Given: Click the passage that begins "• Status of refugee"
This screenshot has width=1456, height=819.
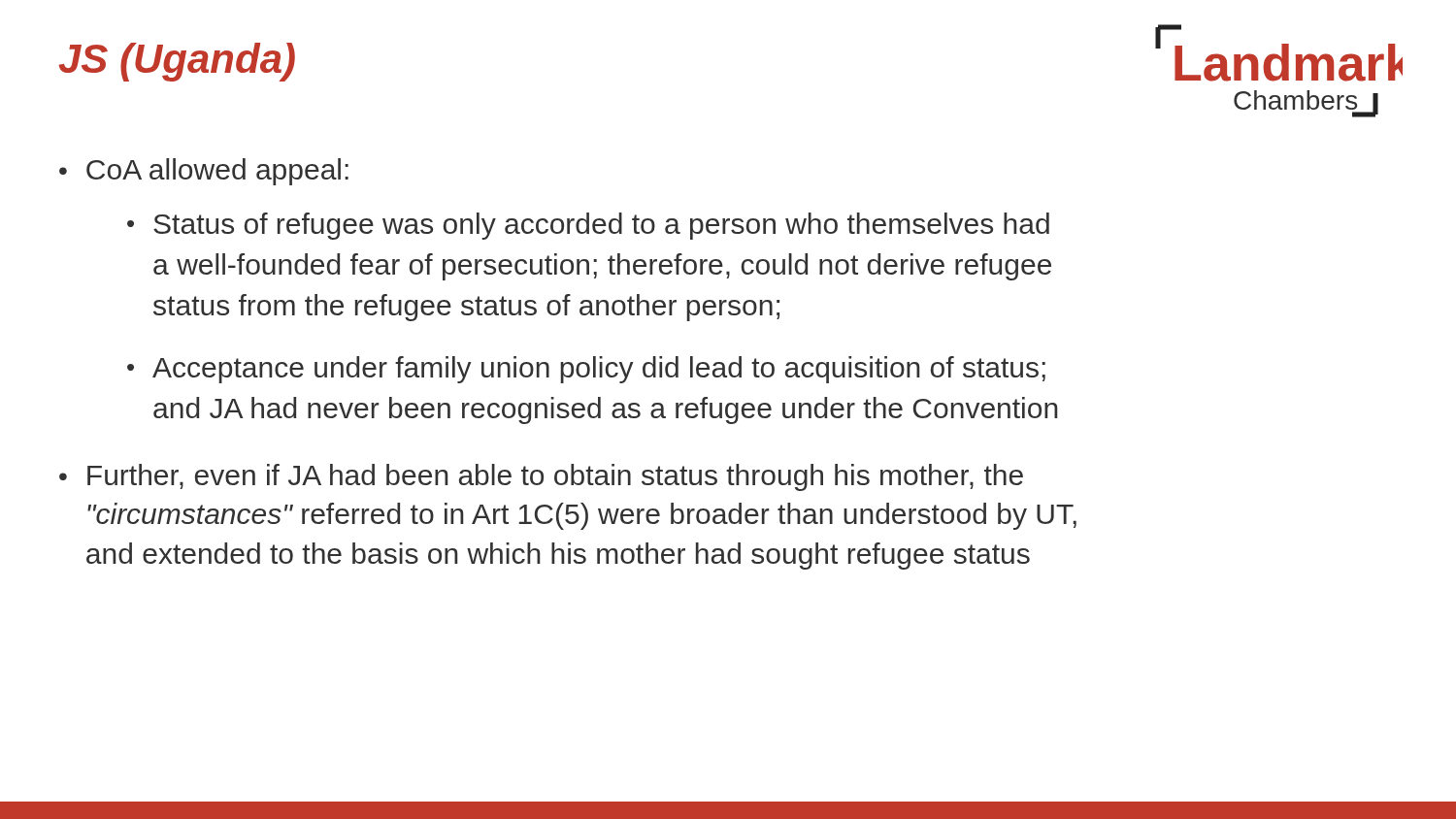Looking at the screenshot, I should [x=589, y=264].
